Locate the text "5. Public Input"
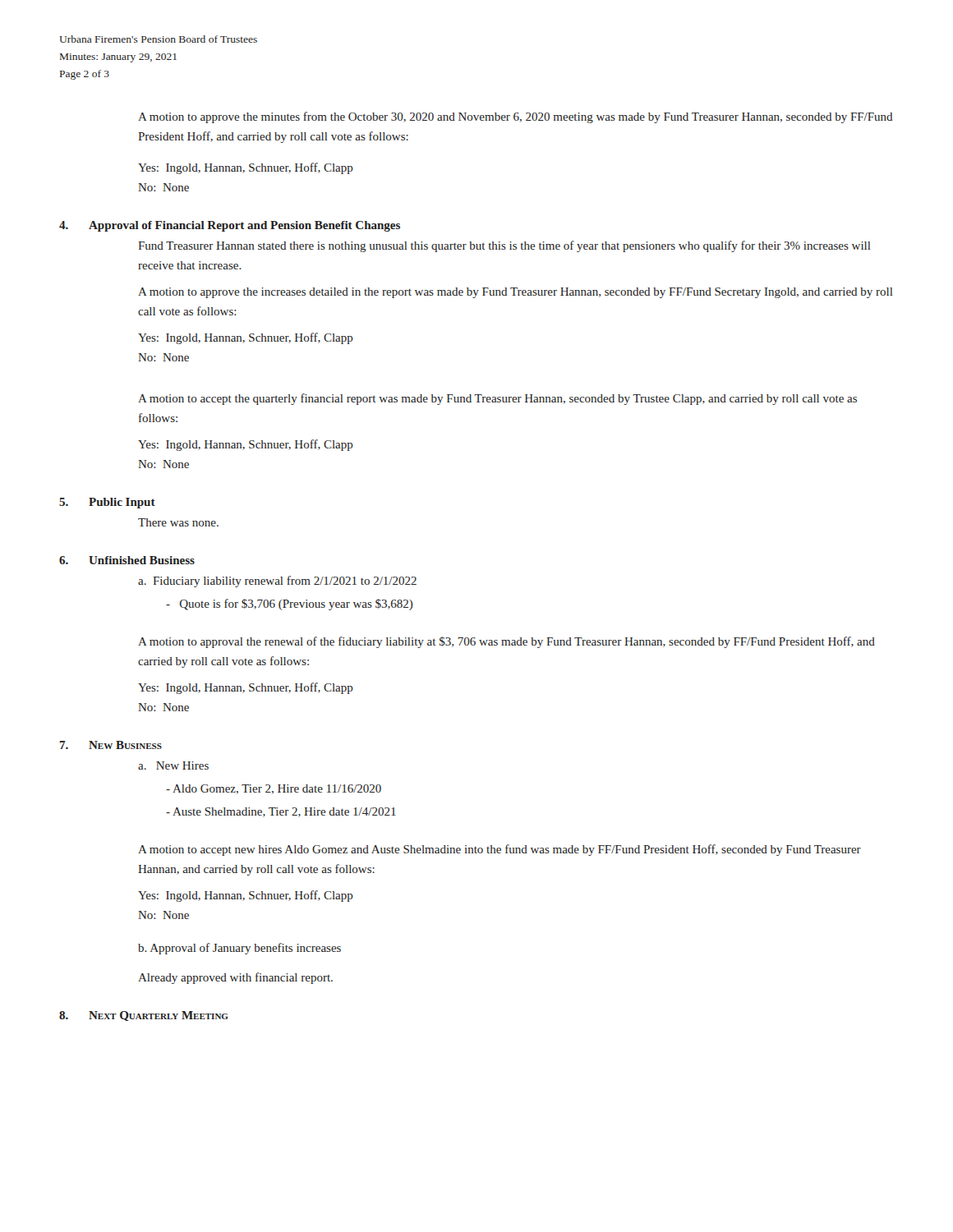The width and height of the screenshot is (953, 1232). click(x=107, y=502)
